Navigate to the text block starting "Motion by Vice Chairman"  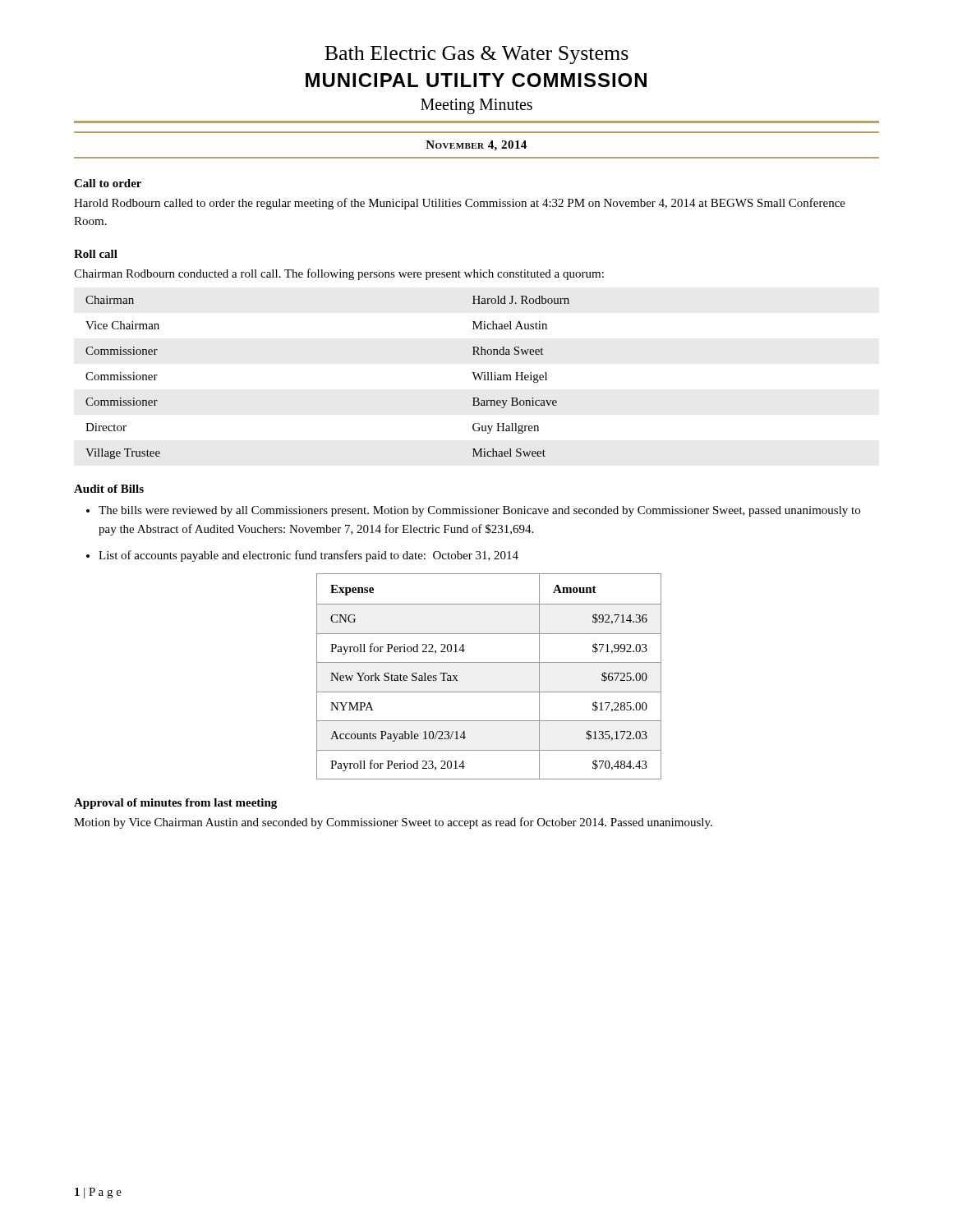[x=393, y=823]
